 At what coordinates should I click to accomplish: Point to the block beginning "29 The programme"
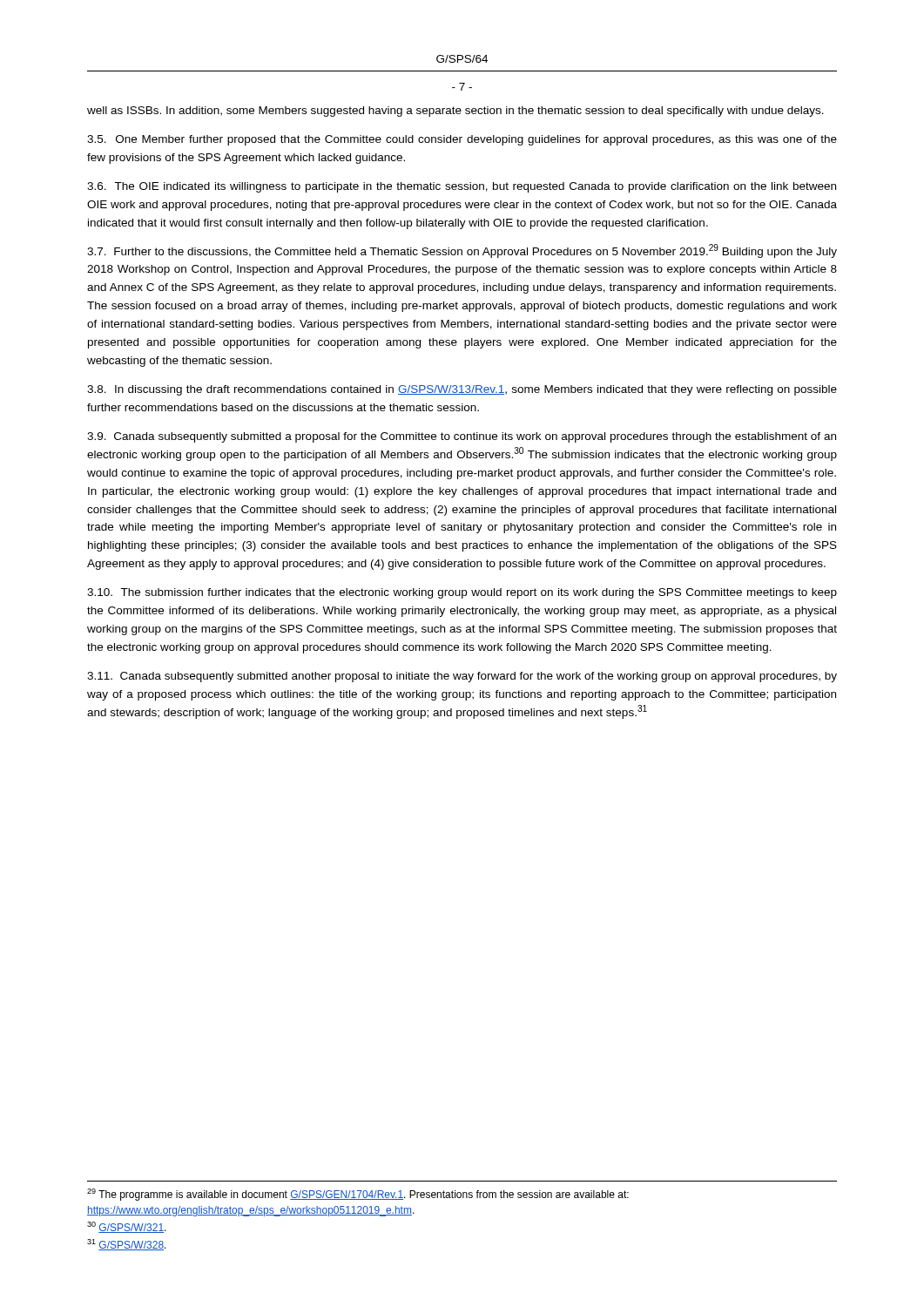[x=358, y=1202]
